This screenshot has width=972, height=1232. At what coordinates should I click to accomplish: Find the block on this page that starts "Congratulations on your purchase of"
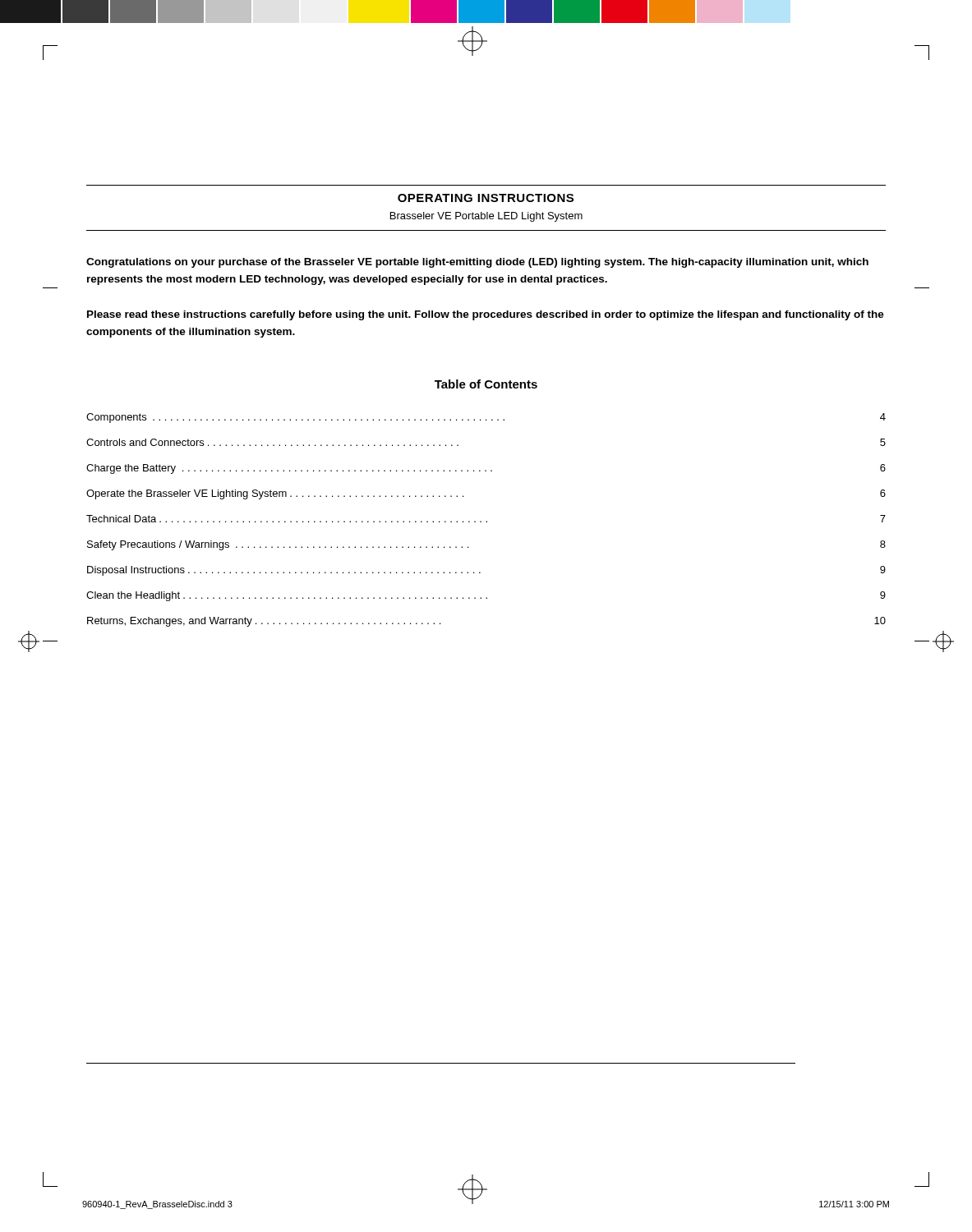[x=478, y=270]
